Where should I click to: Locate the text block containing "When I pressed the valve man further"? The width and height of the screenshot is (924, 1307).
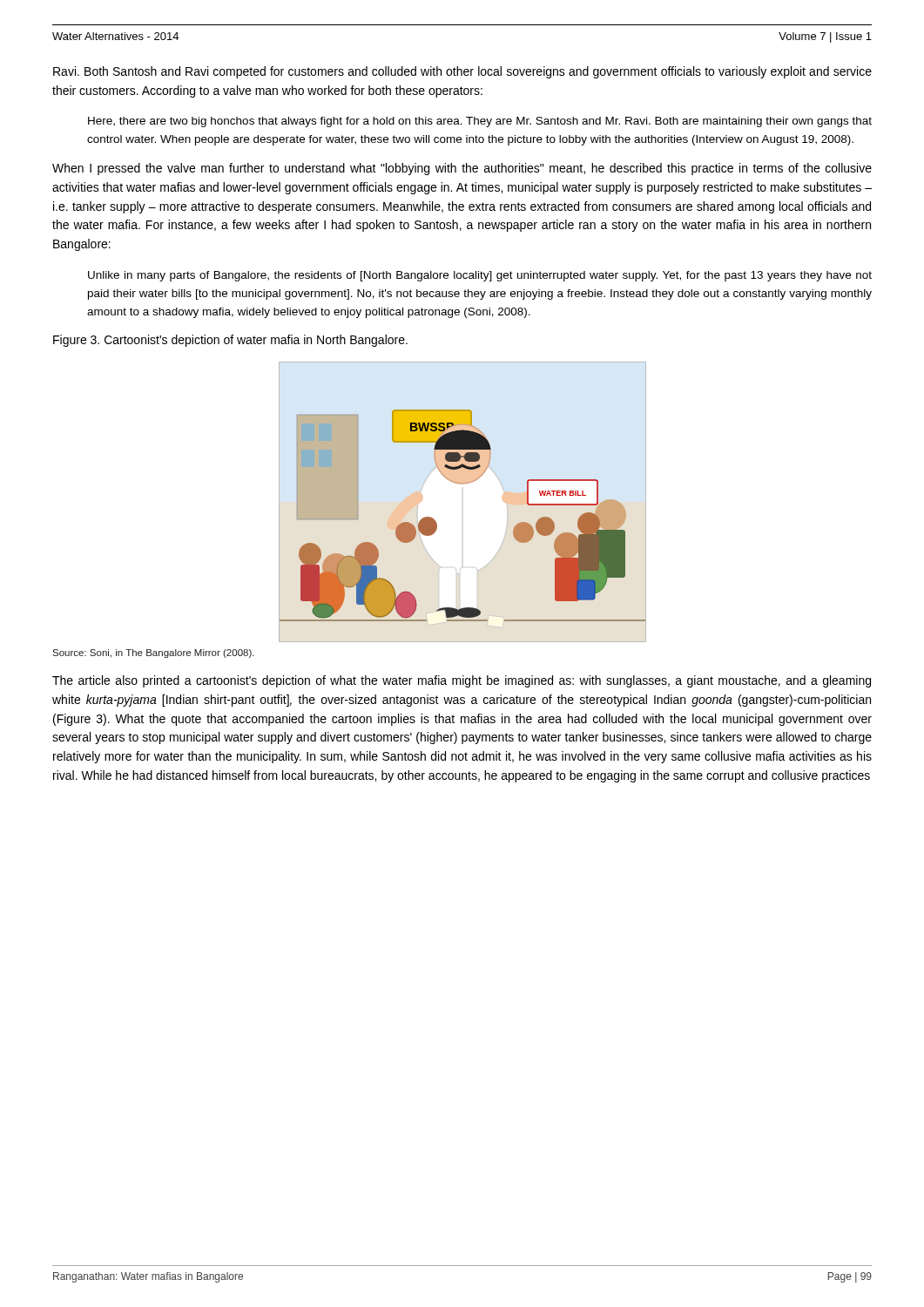[462, 206]
